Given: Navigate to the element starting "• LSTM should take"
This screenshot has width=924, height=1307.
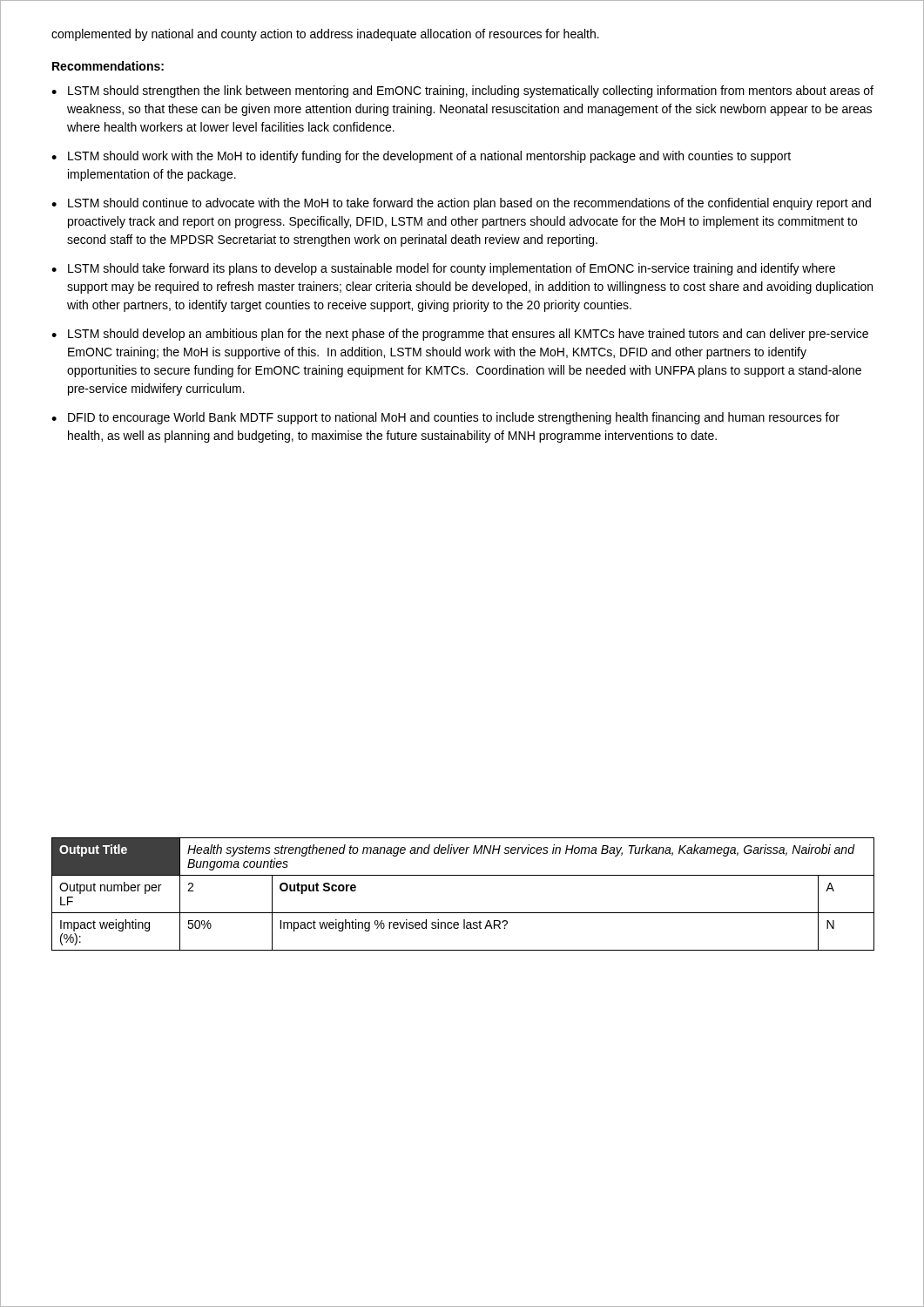Looking at the screenshot, I should pos(463,287).
